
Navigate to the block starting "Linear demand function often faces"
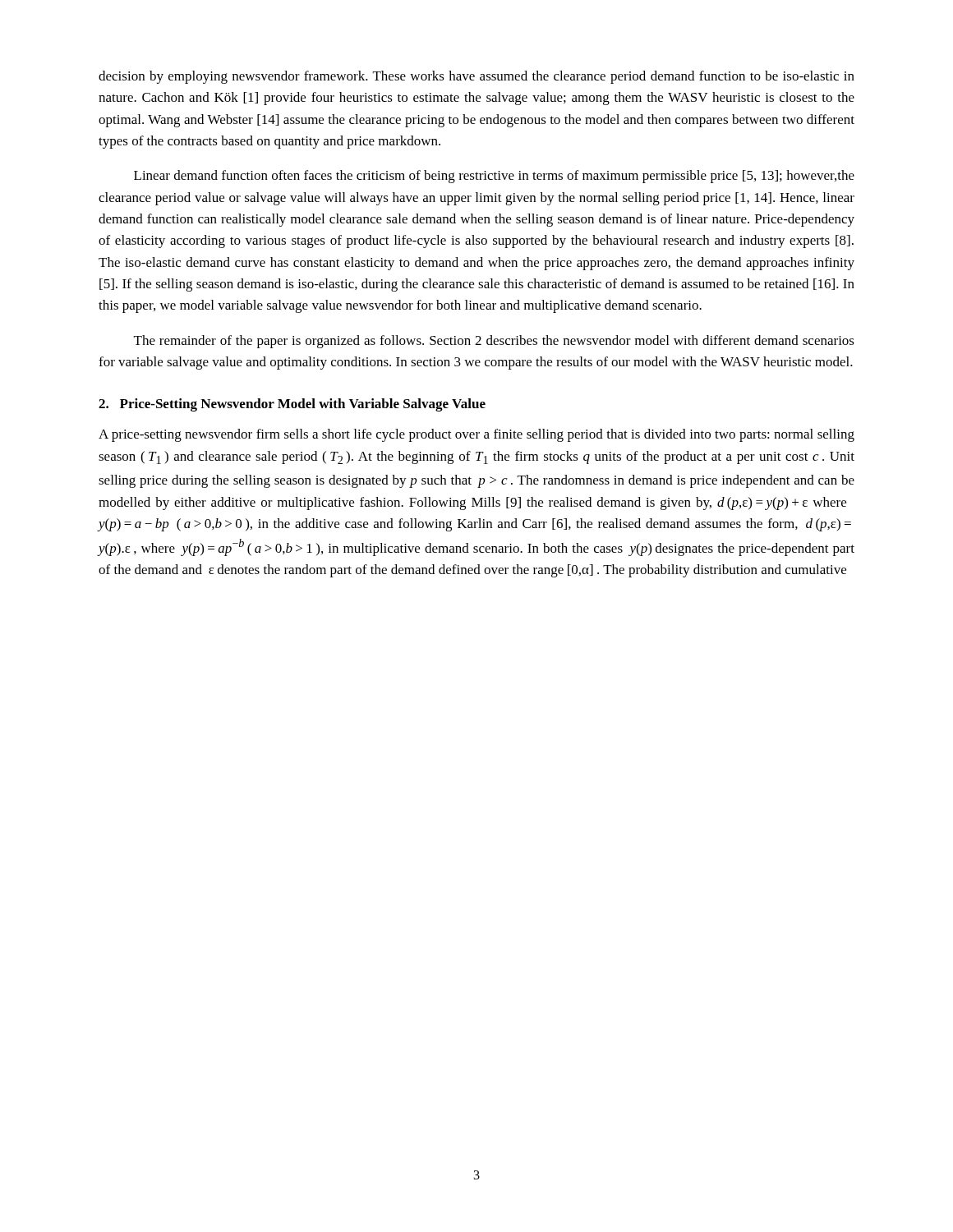pos(476,241)
